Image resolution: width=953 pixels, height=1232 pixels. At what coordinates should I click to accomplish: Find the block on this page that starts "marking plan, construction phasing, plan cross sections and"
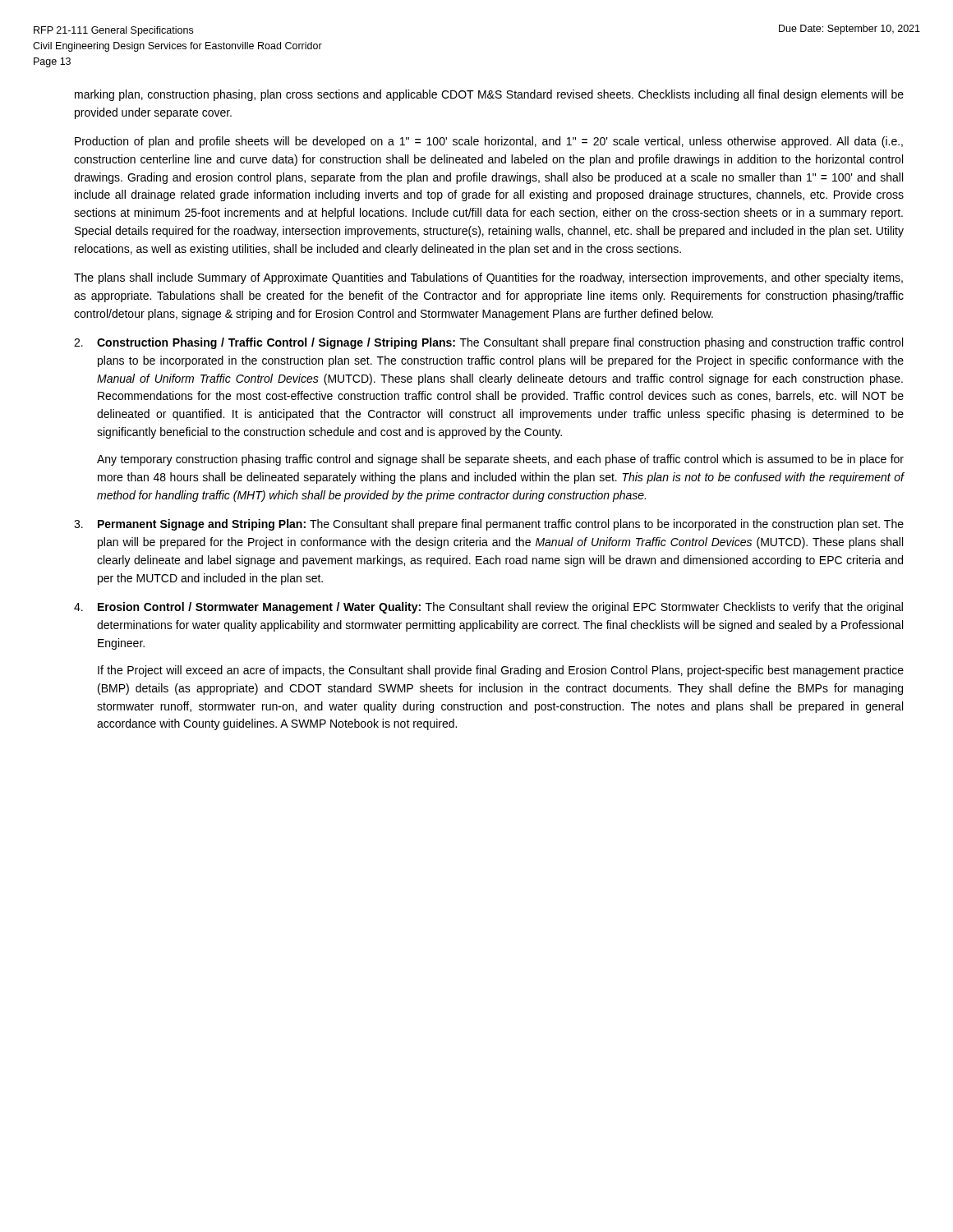[x=489, y=103]
